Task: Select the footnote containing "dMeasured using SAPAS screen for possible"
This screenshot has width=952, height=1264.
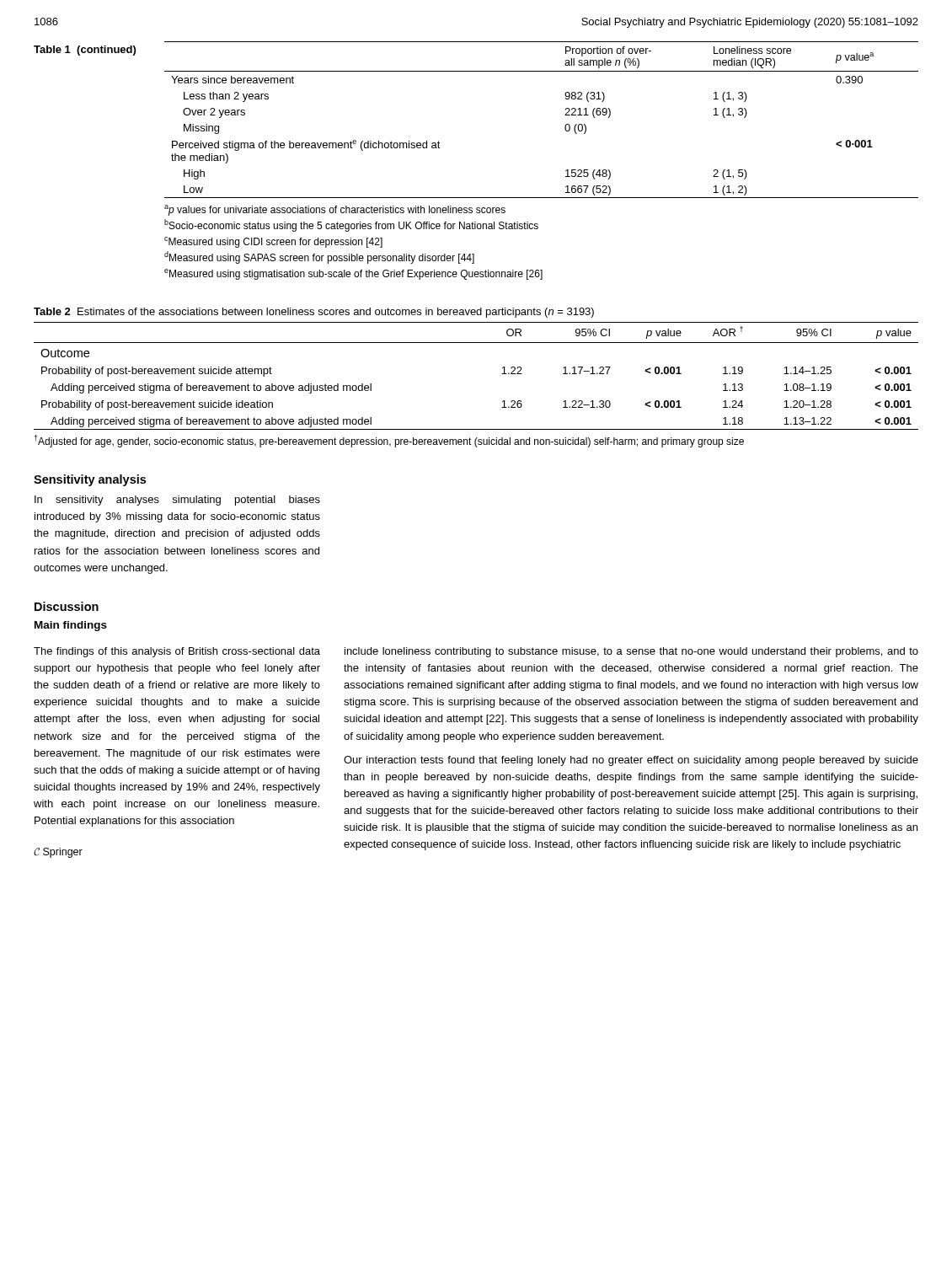Action: pyautogui.click(x=319, y=257)
